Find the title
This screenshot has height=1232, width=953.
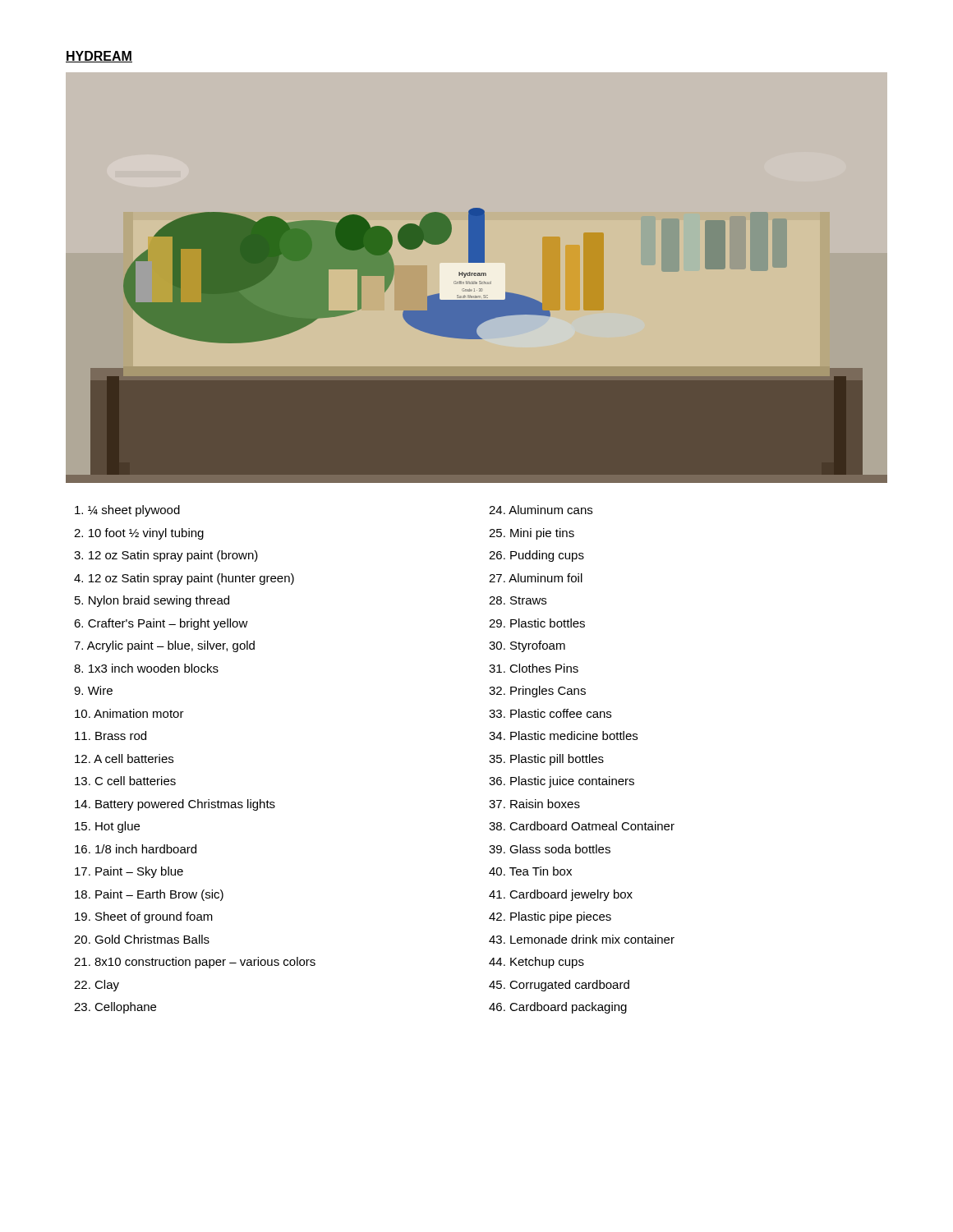click(99, 56)
